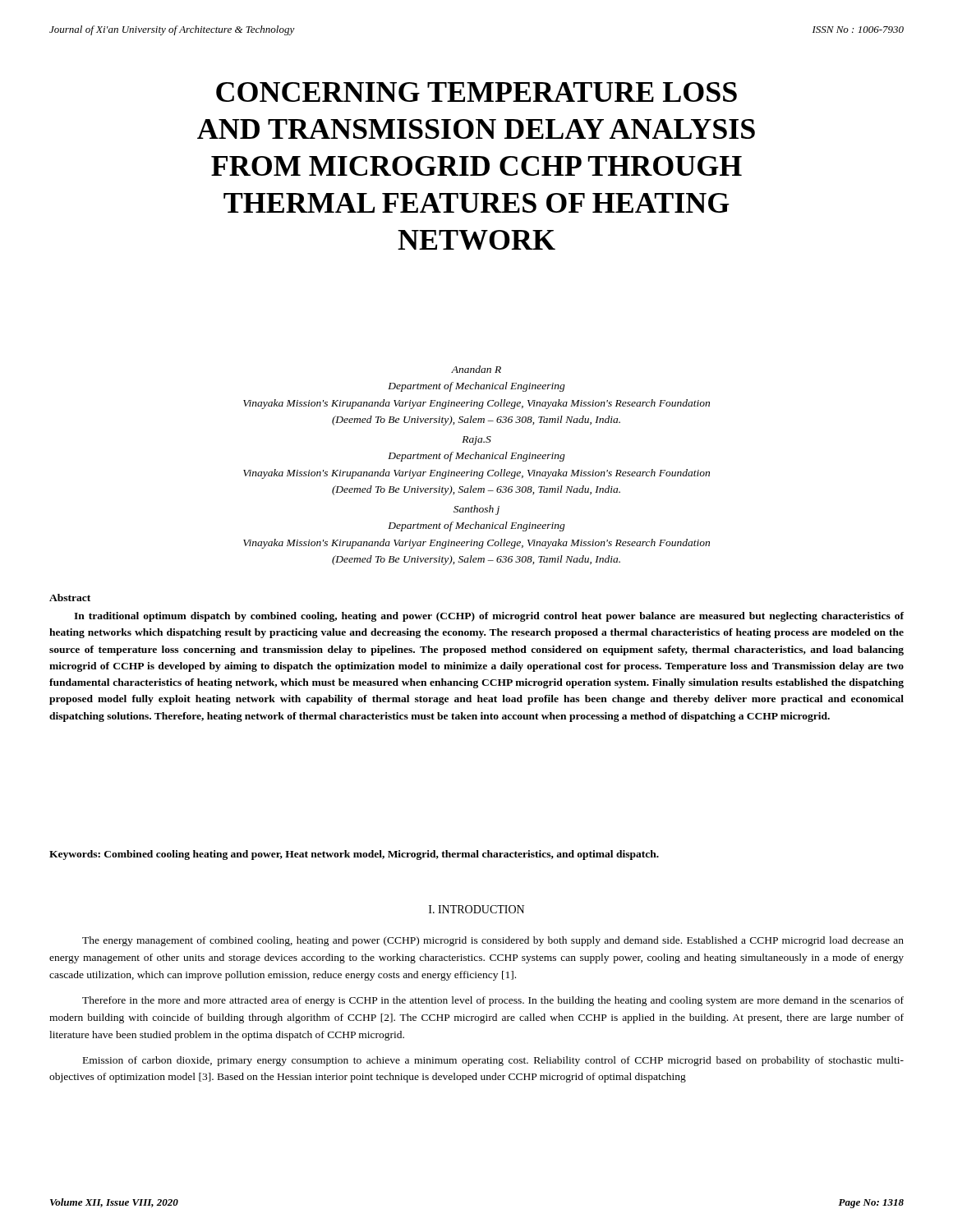Viewport: 953px width, 1232px height.
Task: Where is the passage that starts "Keywords: Combined cooling"?
Action: (x=354, y=854)
